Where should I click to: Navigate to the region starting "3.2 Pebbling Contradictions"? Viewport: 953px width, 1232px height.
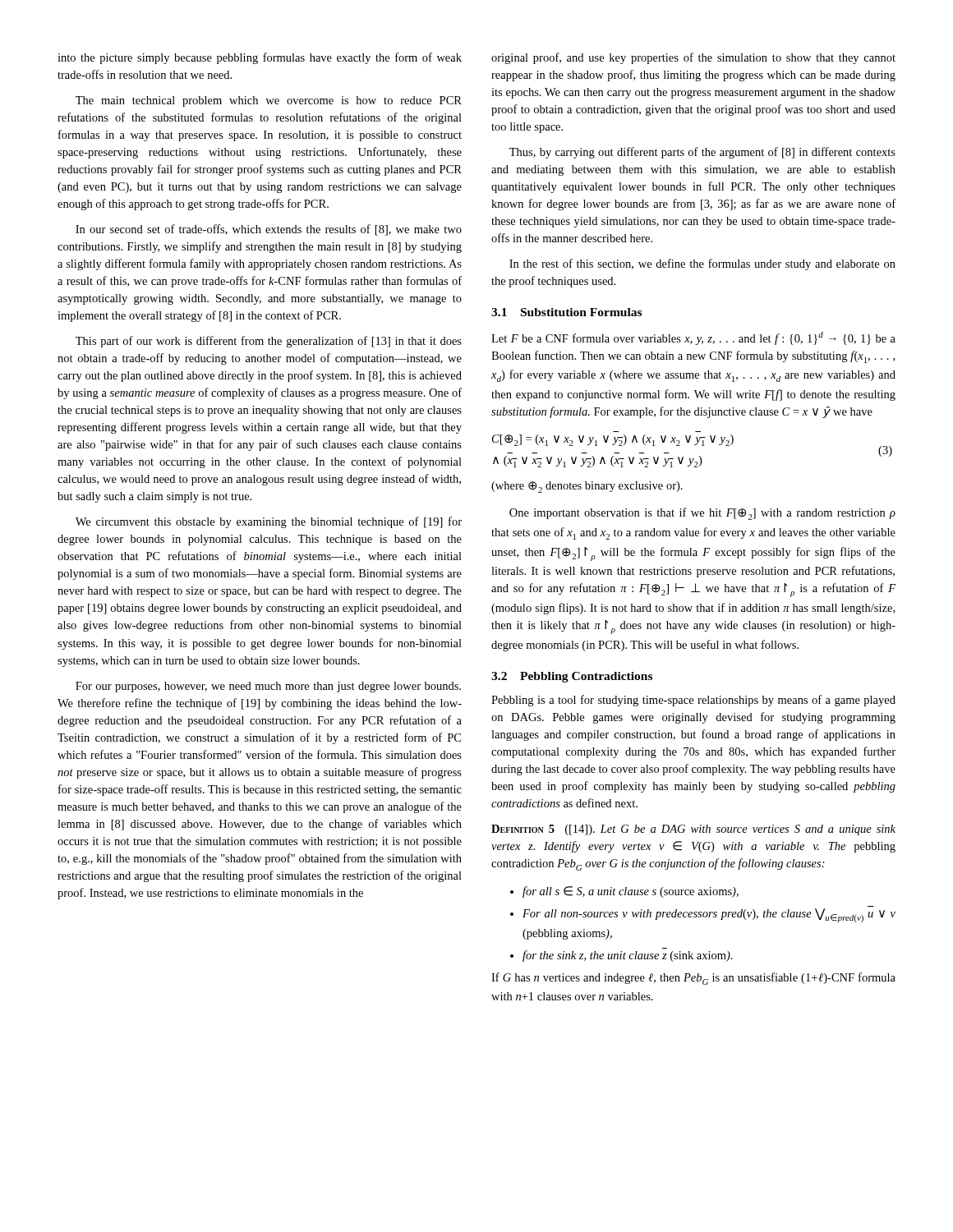click(x=572, y=675)
